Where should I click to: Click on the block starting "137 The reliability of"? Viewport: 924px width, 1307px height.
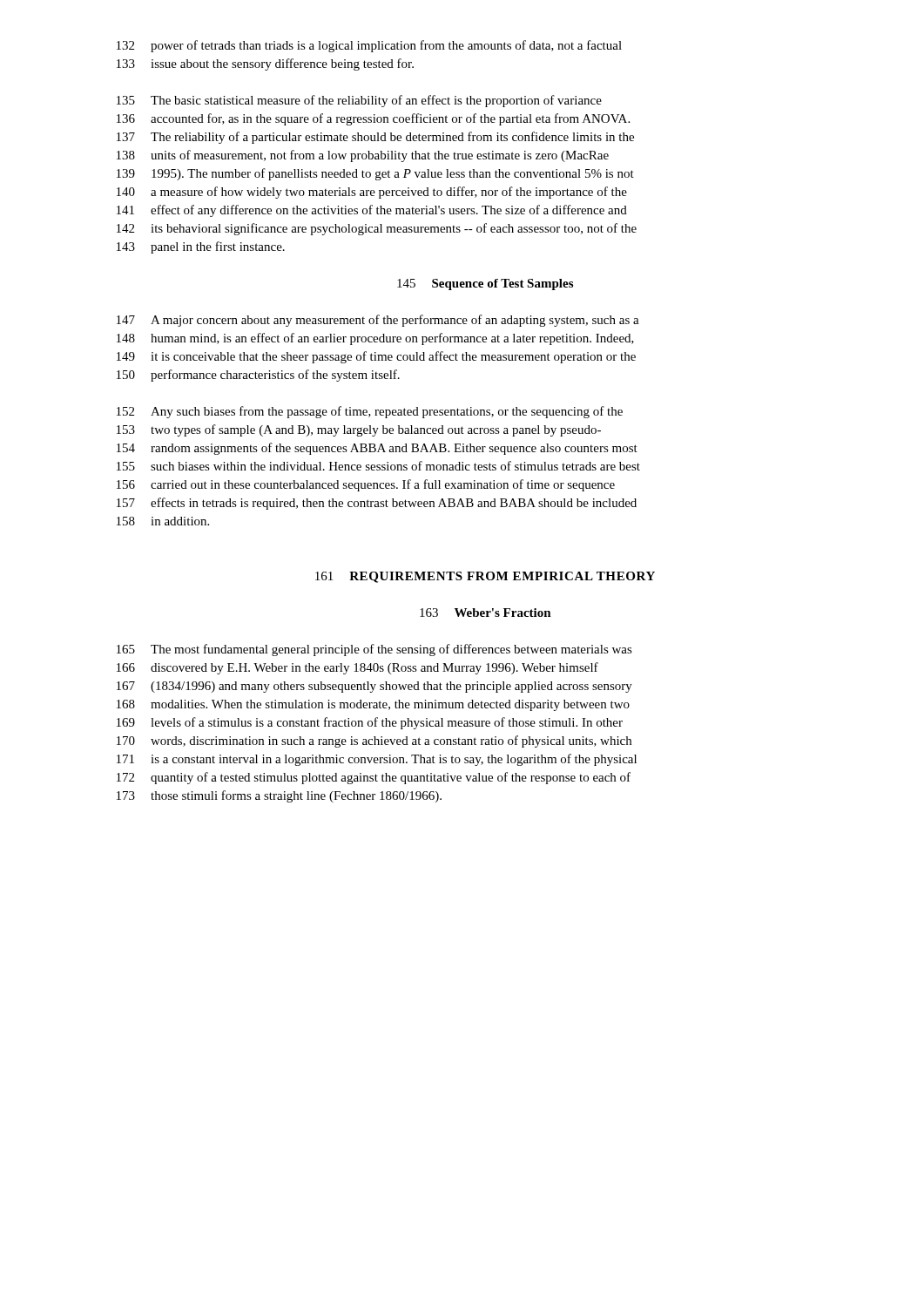[x=367, y=137]
